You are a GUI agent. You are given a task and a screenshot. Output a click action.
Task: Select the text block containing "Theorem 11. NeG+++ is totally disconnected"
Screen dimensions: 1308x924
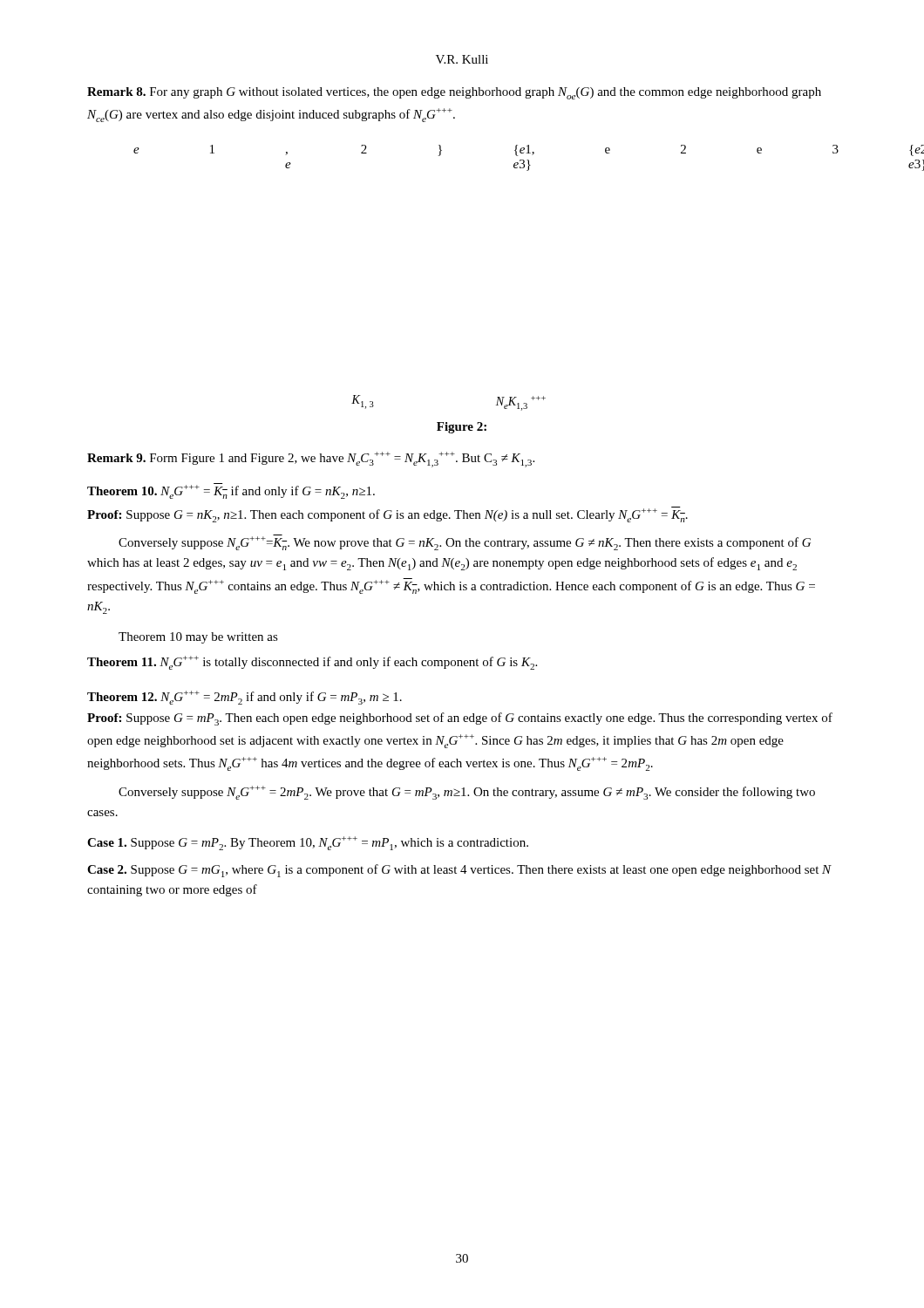click(313, 662)
